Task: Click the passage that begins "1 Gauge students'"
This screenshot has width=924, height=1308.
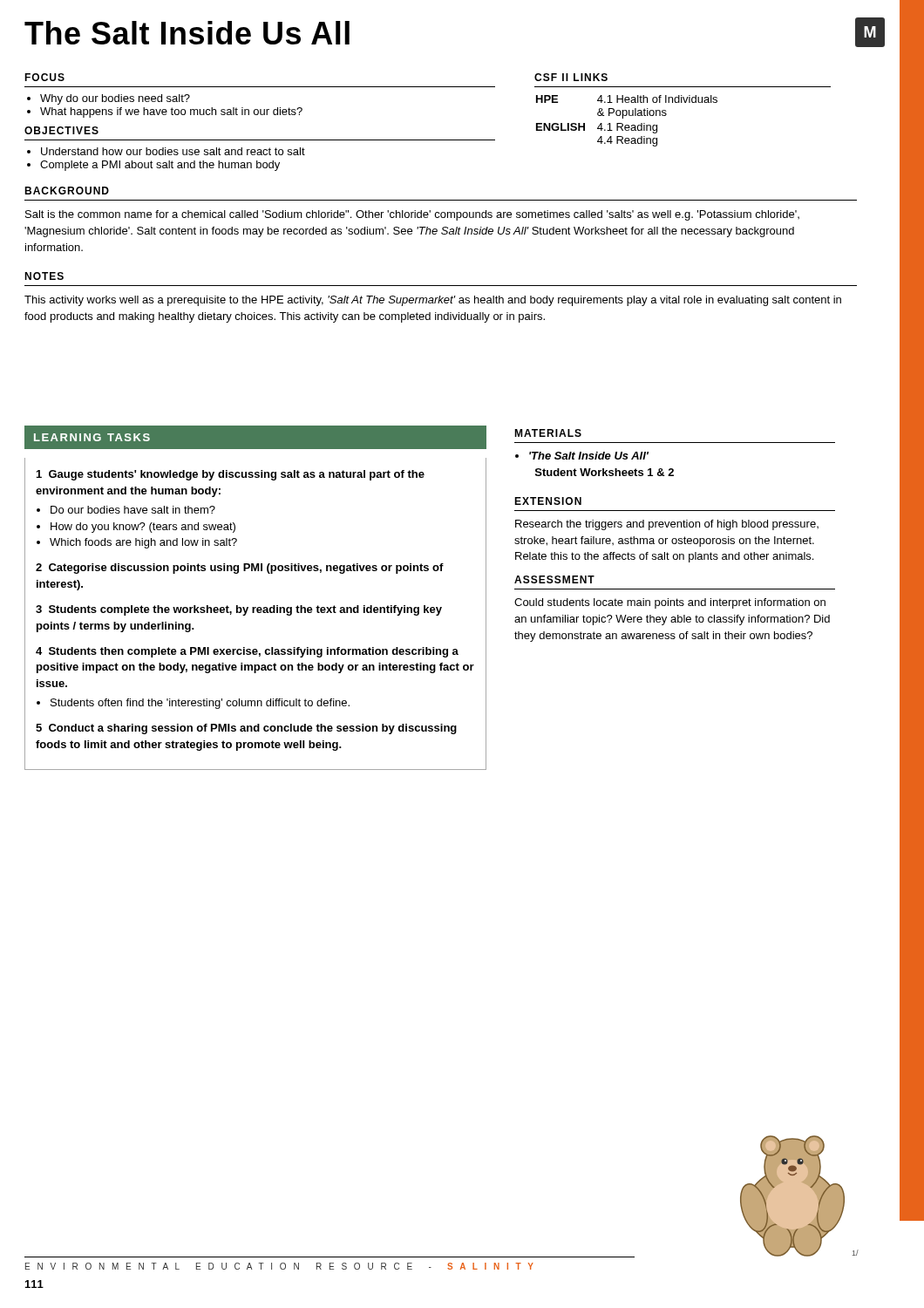Action: coord(231,475)
